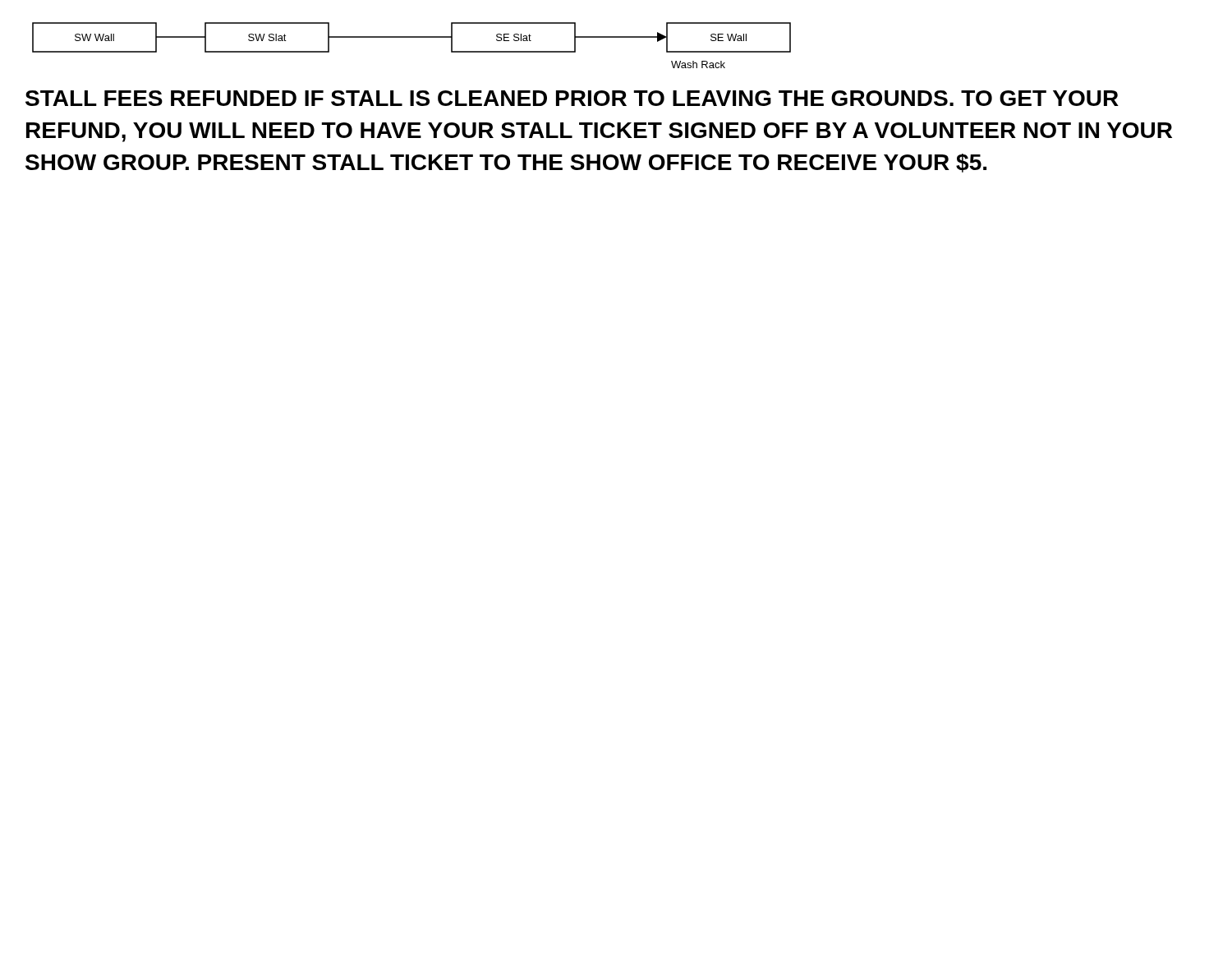The image size is (1232, 953).
Task: Navigate to the block starting "STALL FEES REFUNDED IF STALL IS"
Action: coord(599,130)
